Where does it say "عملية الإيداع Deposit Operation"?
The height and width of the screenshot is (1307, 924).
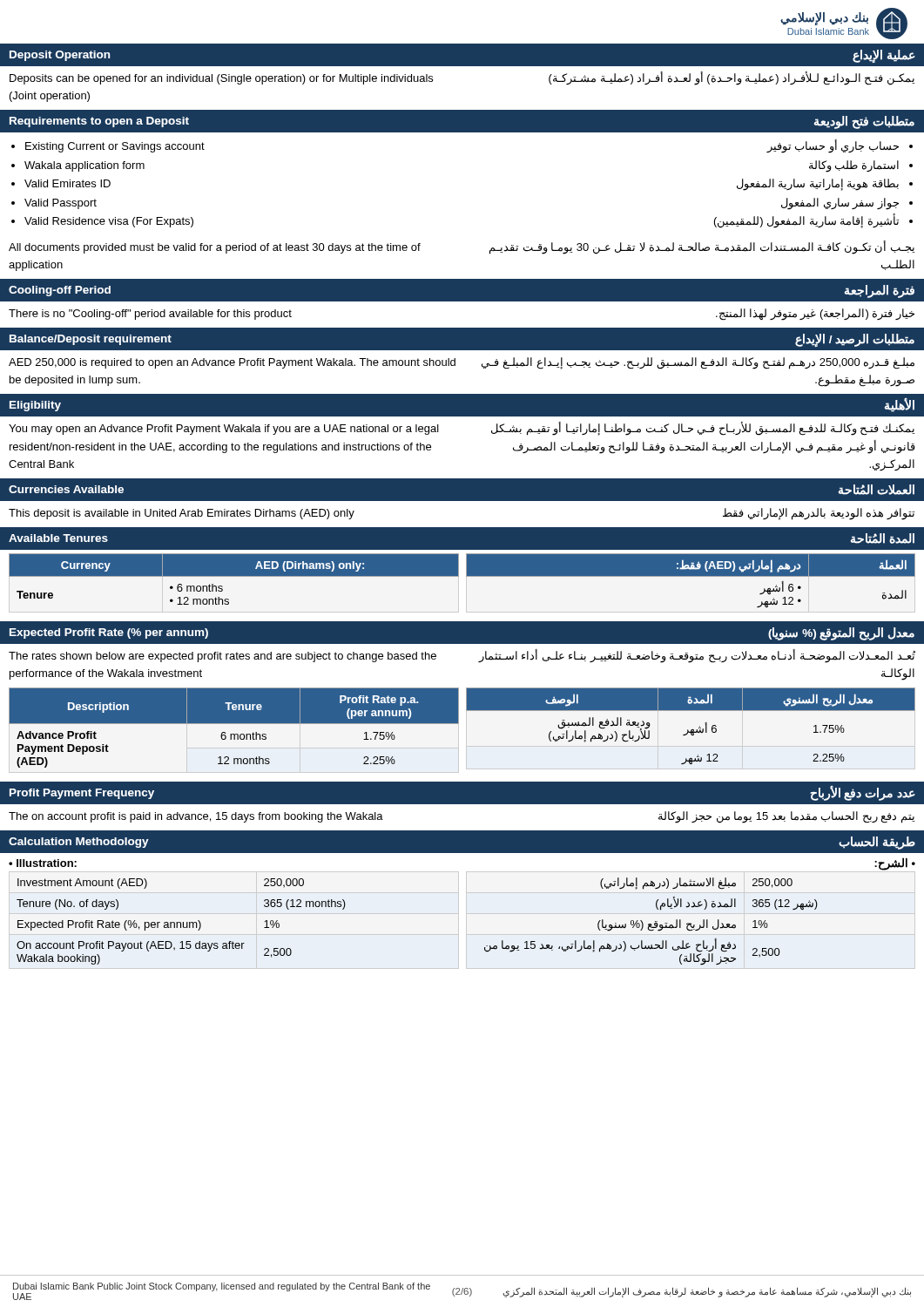point(462,55)
